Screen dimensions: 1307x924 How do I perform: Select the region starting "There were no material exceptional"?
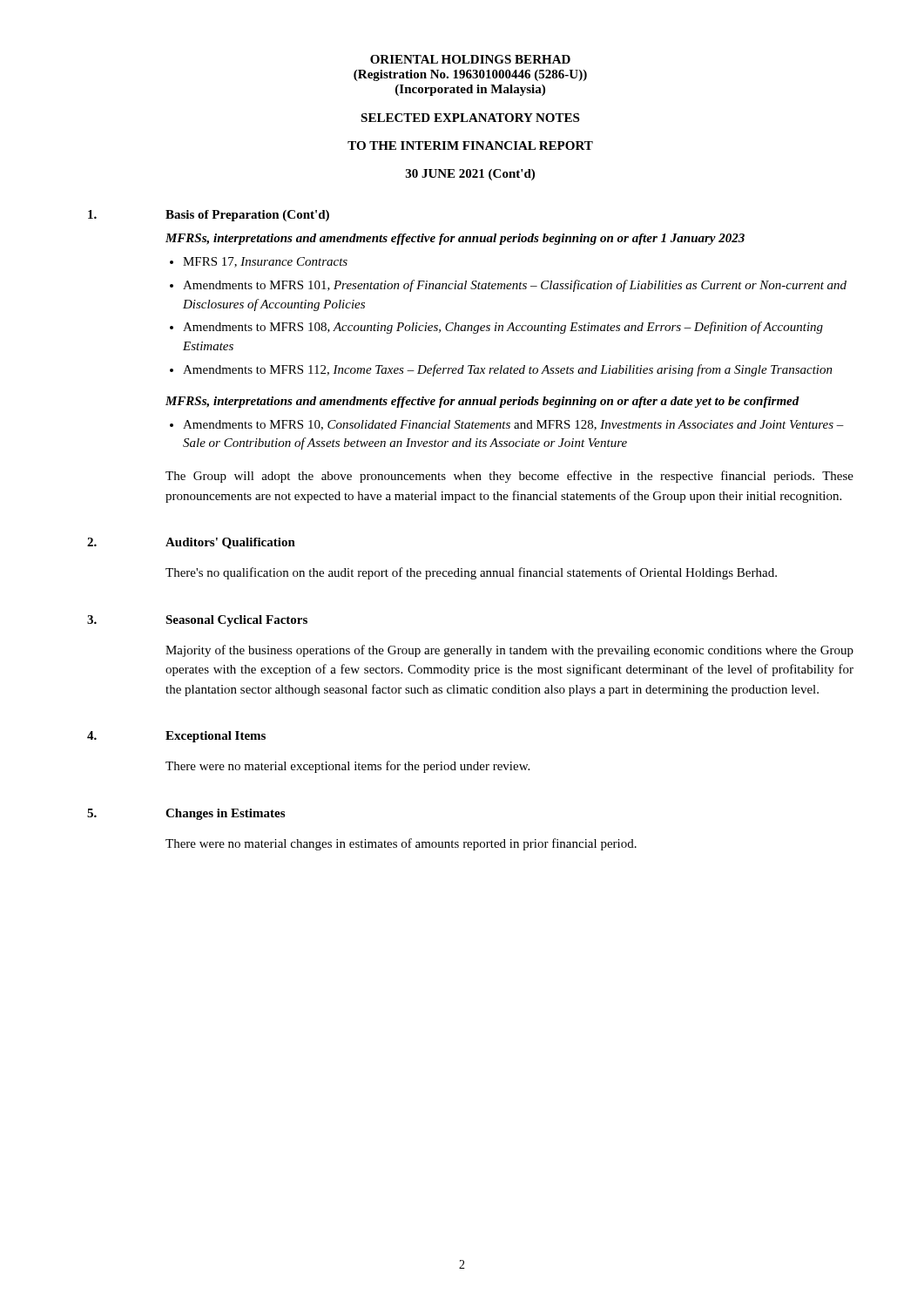point(348,766)
